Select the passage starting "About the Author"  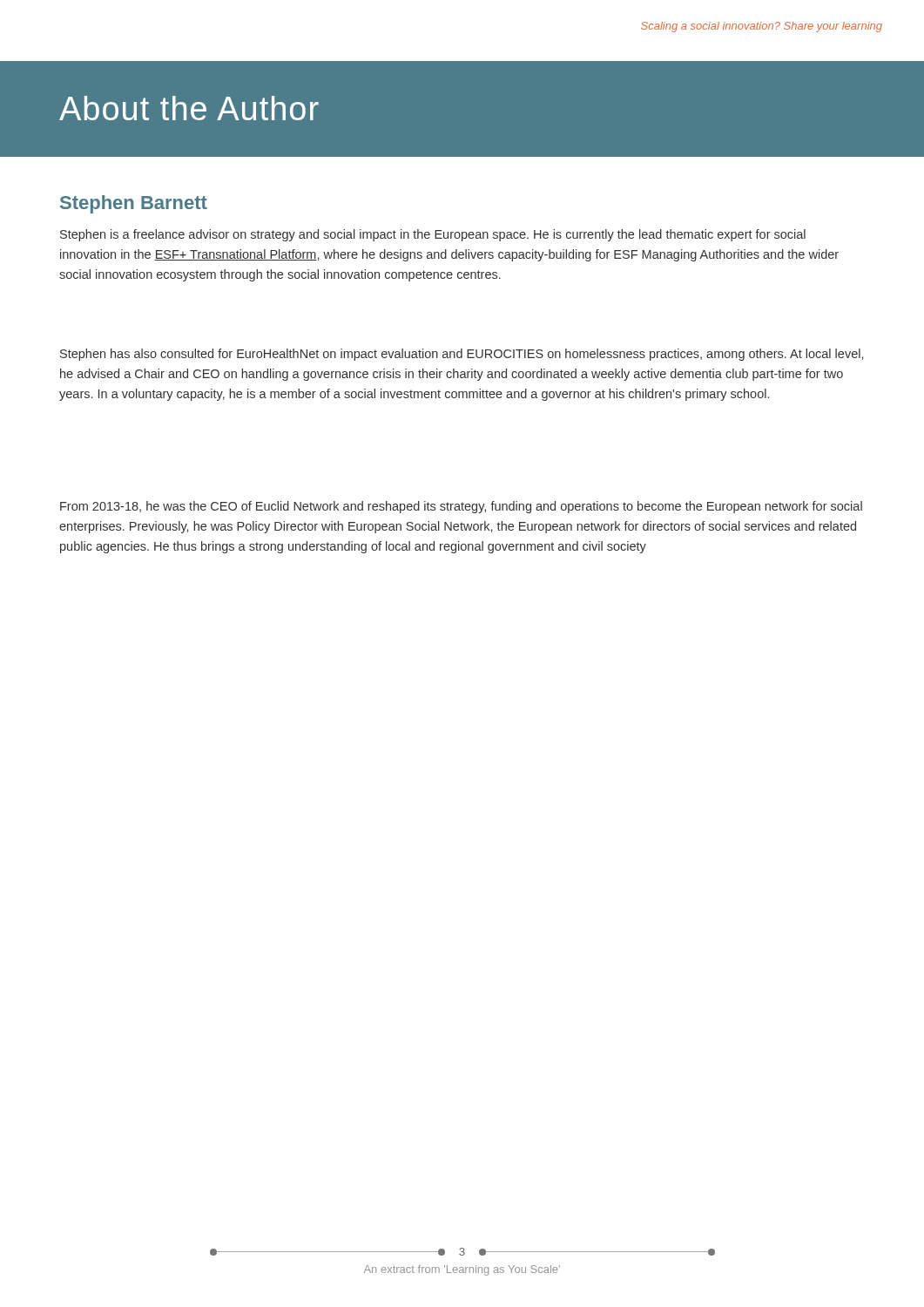coord(189,109)
